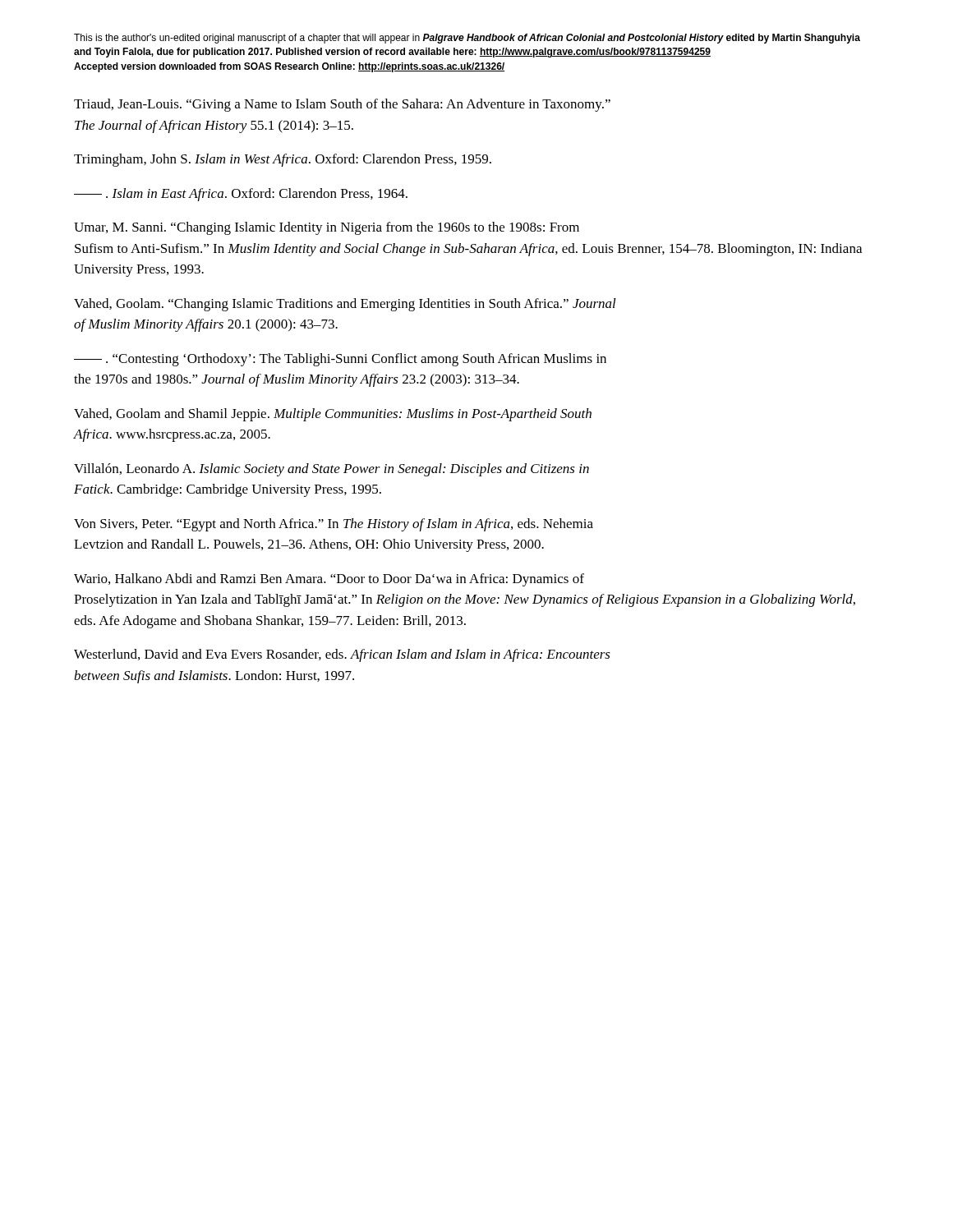Point to the region starting "Villalón, Leonardo A. Islamic"
Viewport: 953px width, 1232px height.
[x=332, y=479]
